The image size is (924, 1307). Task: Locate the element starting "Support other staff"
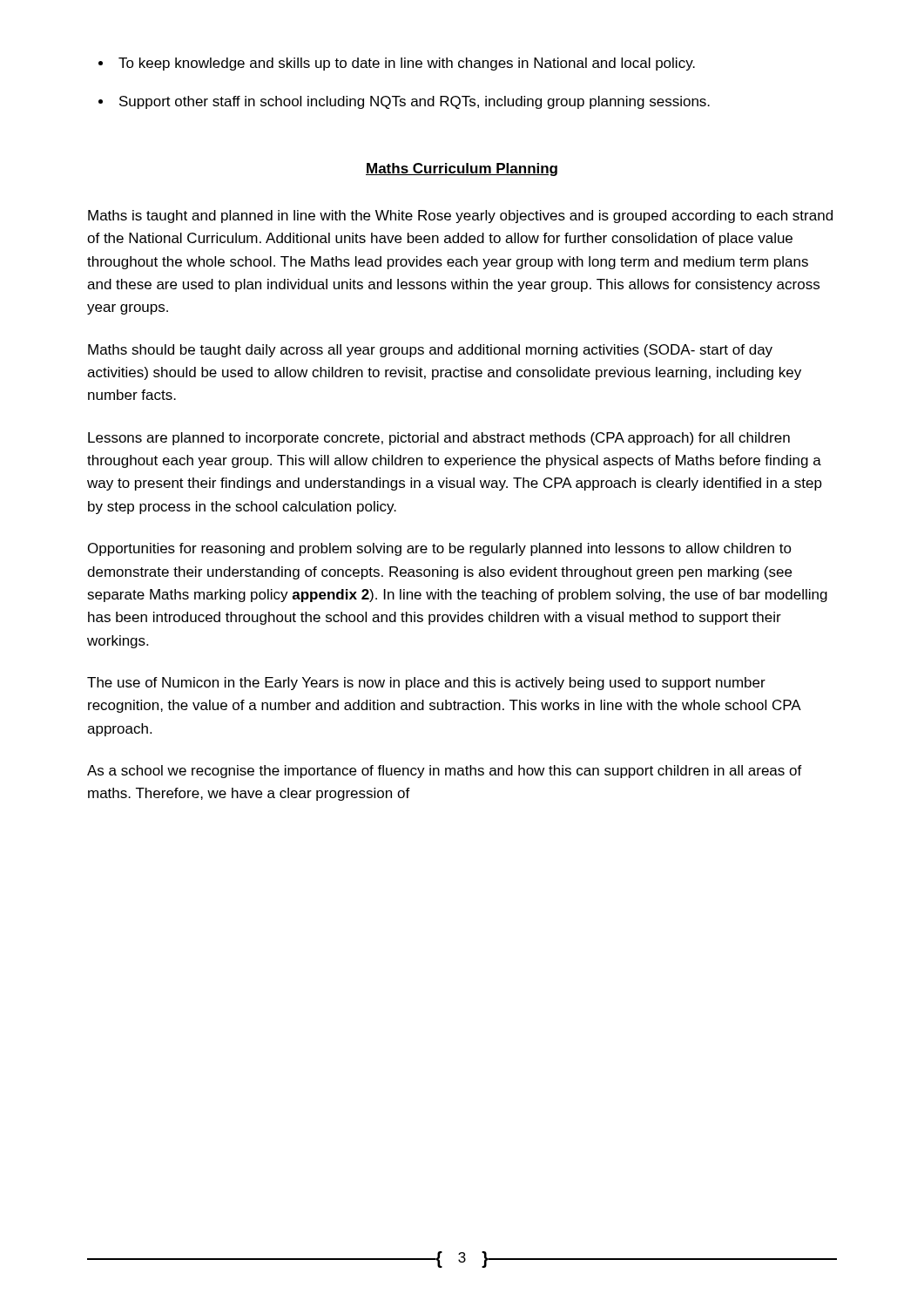[x=415, y=102]
